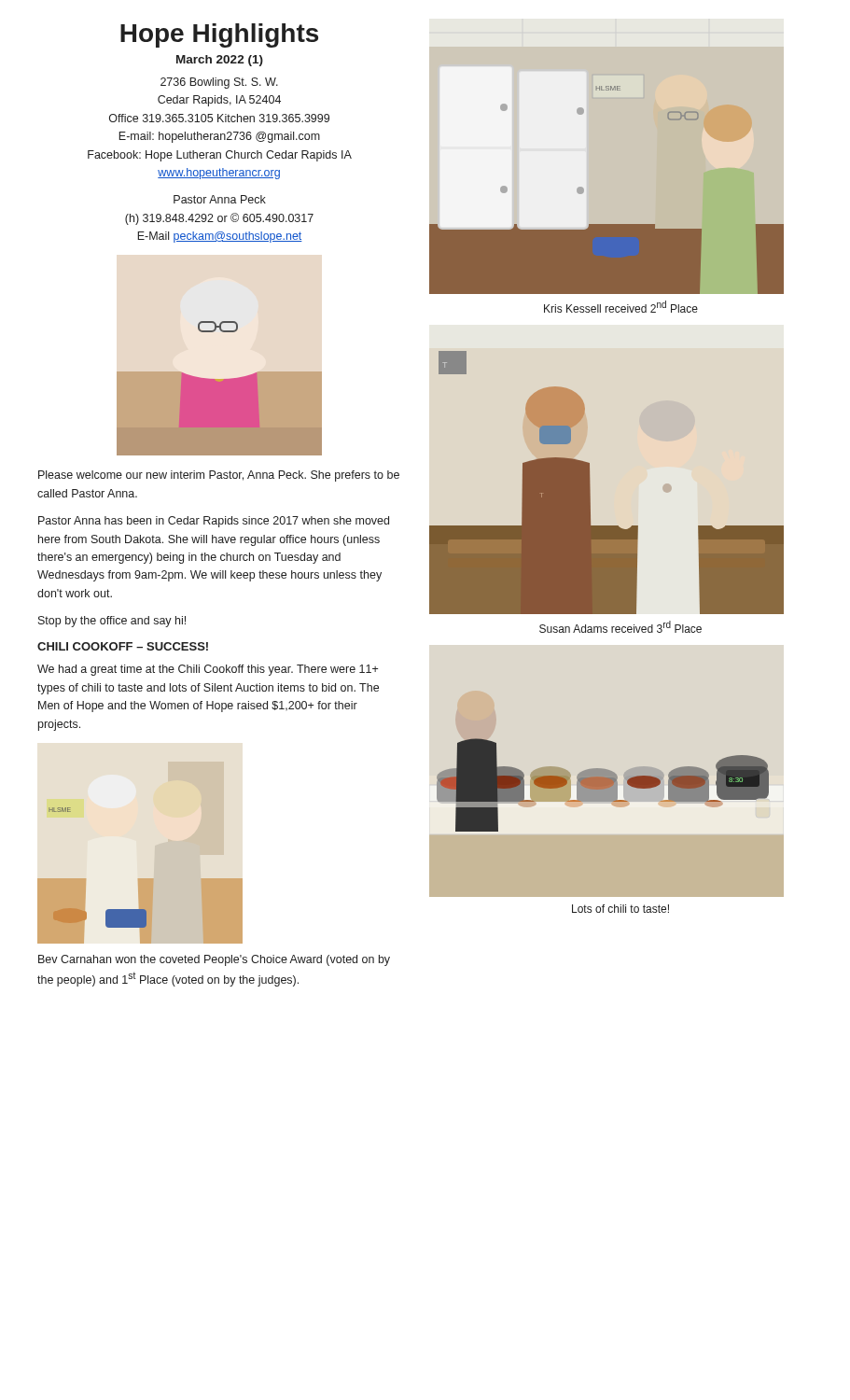Select the caption that reads "Kris Kessell received 2nd Place"
The height and width of the screenshot is (1400, 850).
coord(620,308)
